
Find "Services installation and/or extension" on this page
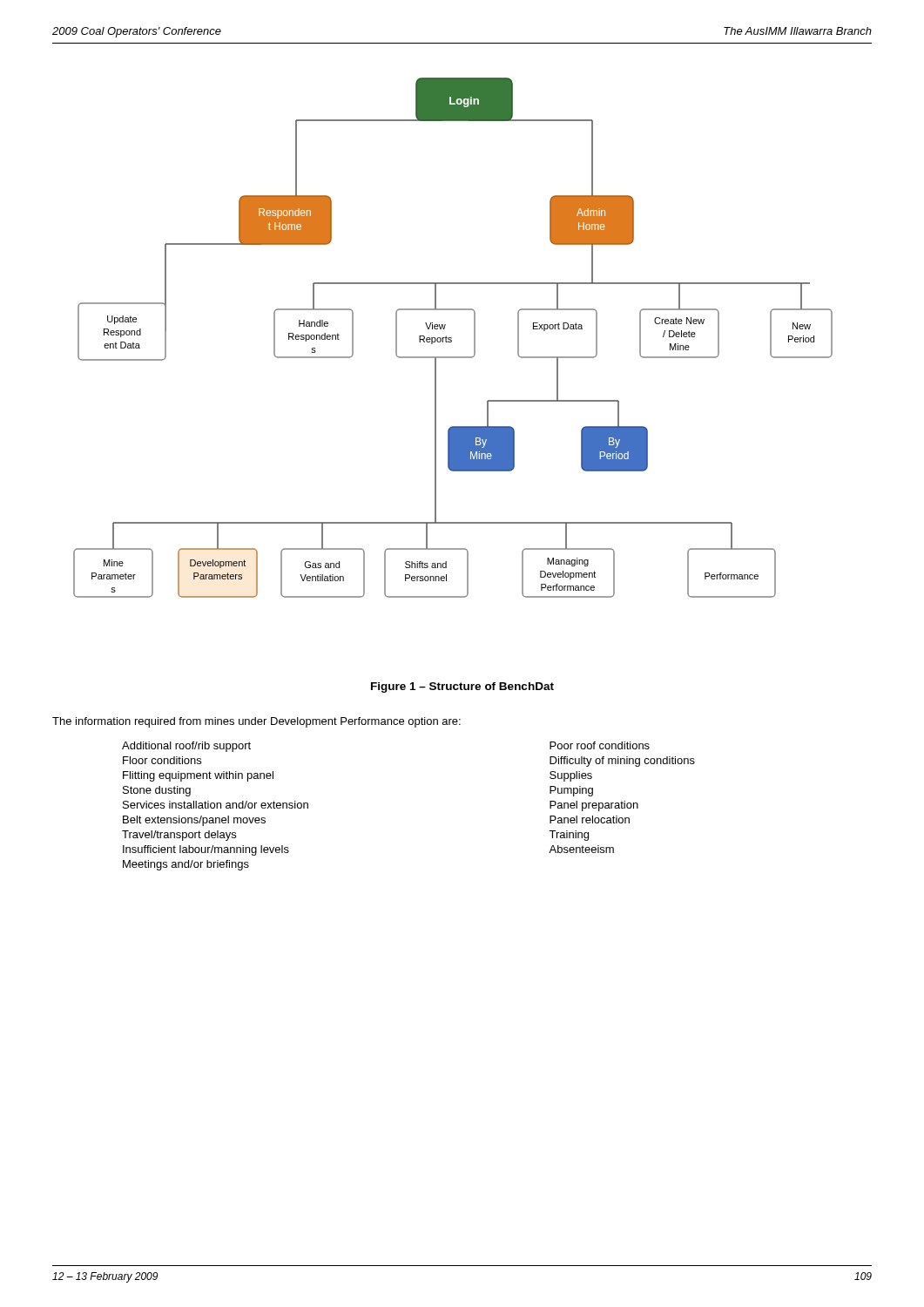coord(215,805)
